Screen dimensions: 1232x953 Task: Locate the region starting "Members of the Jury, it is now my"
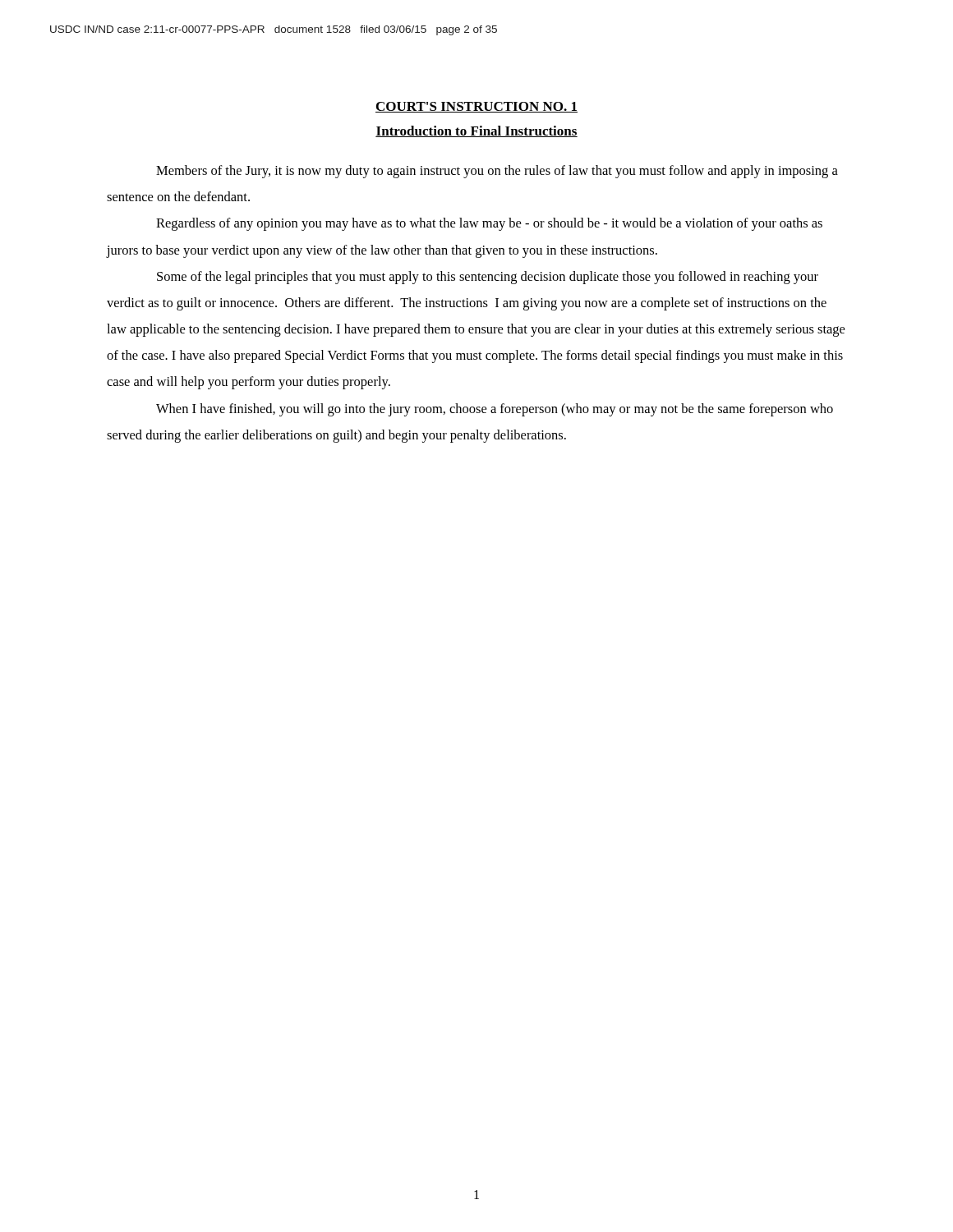click(476, 303)
